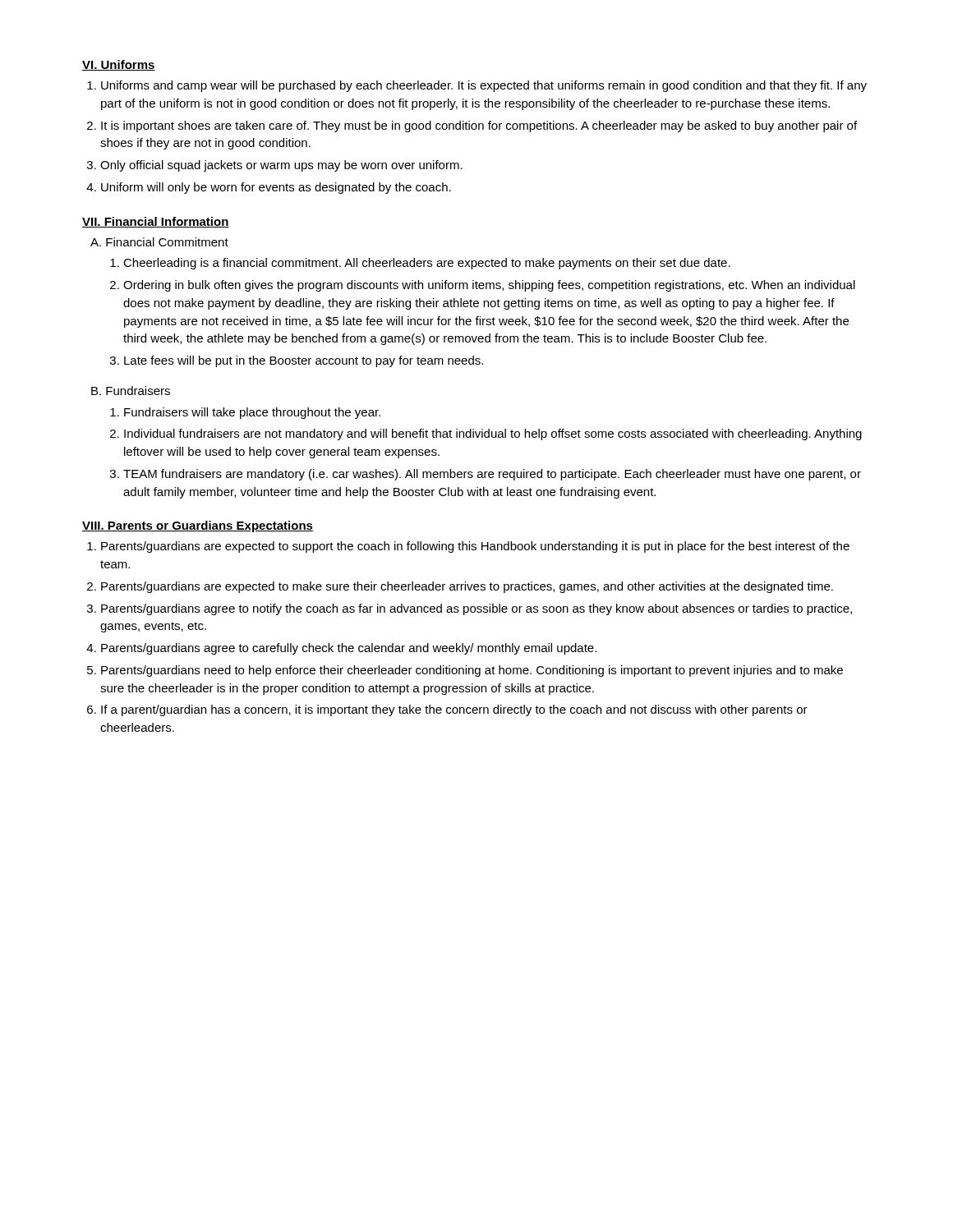This screenshot has width=953, height=1232.
Task: Select the list item that reads "TEAM fundraisers are mandatory (i.e."
Action: tap(497, 483)
